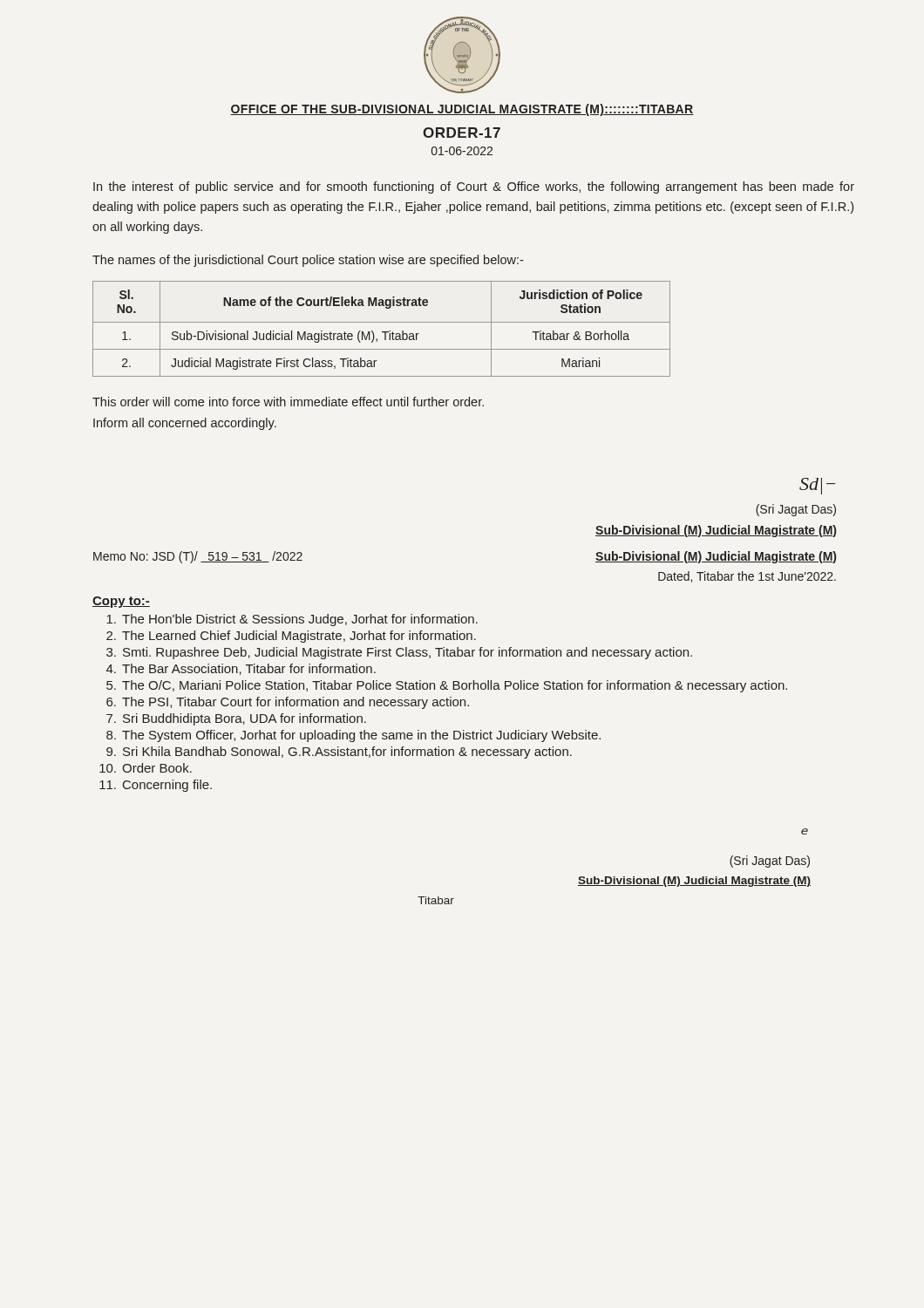The image size is (924, 1308).
Task: Navigate to the passage starting "2. The Learned Chief Judicial"
Action: click(x=285, y=635)
